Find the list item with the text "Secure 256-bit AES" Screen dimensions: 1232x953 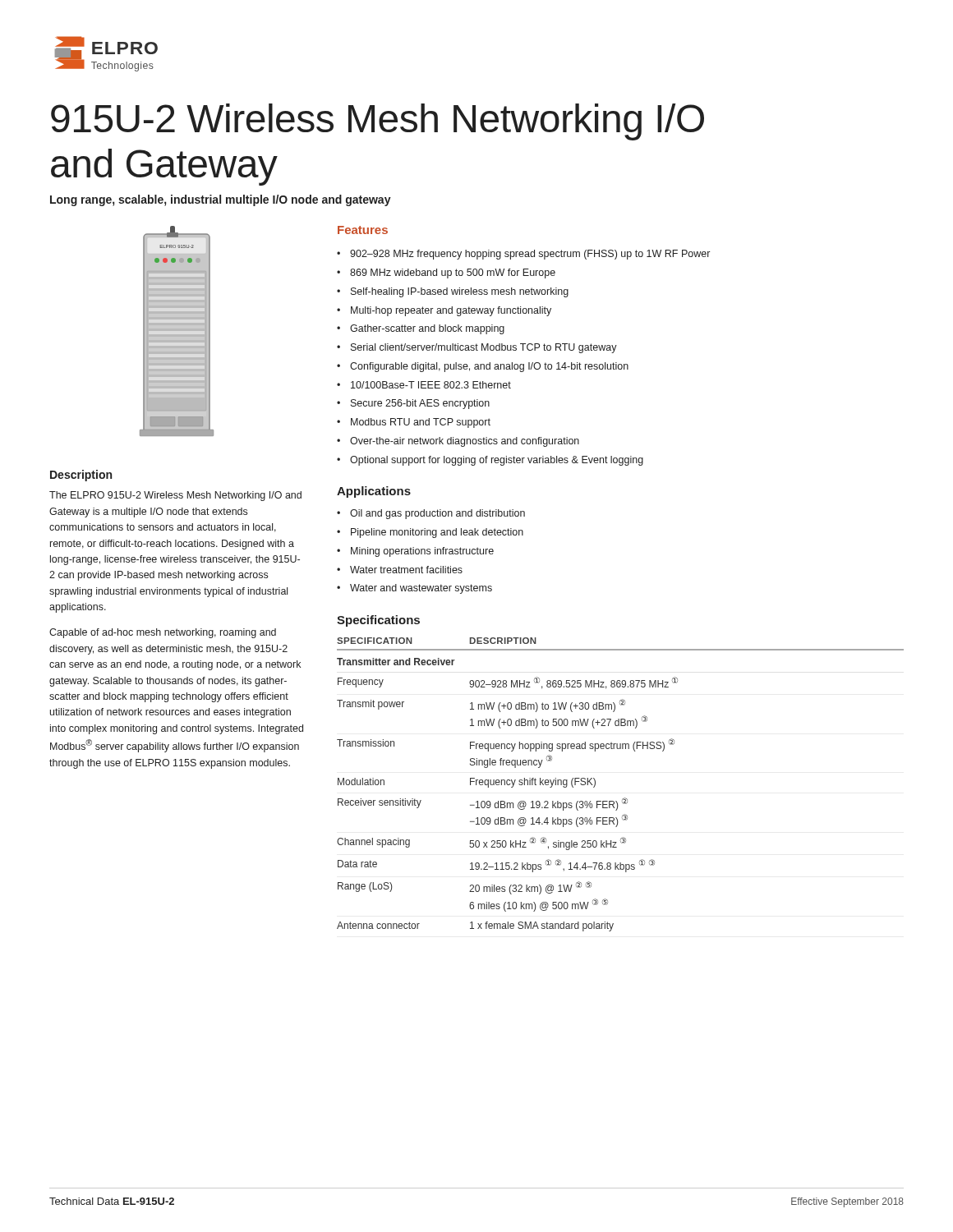pyautogui.click(x=420, y=404)
